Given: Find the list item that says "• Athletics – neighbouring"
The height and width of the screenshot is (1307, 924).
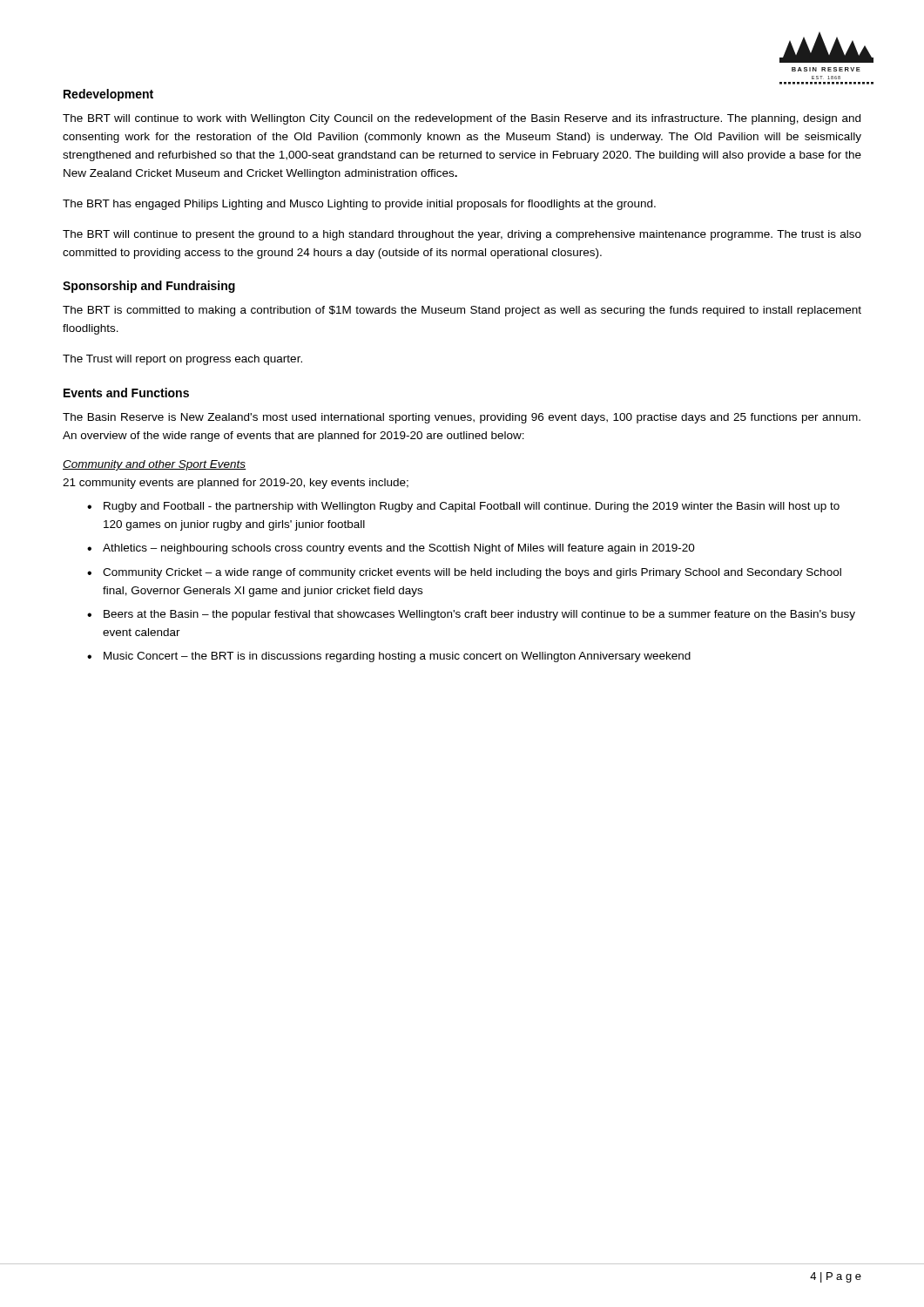Looking at the screenshot, I should coord(474,549).
